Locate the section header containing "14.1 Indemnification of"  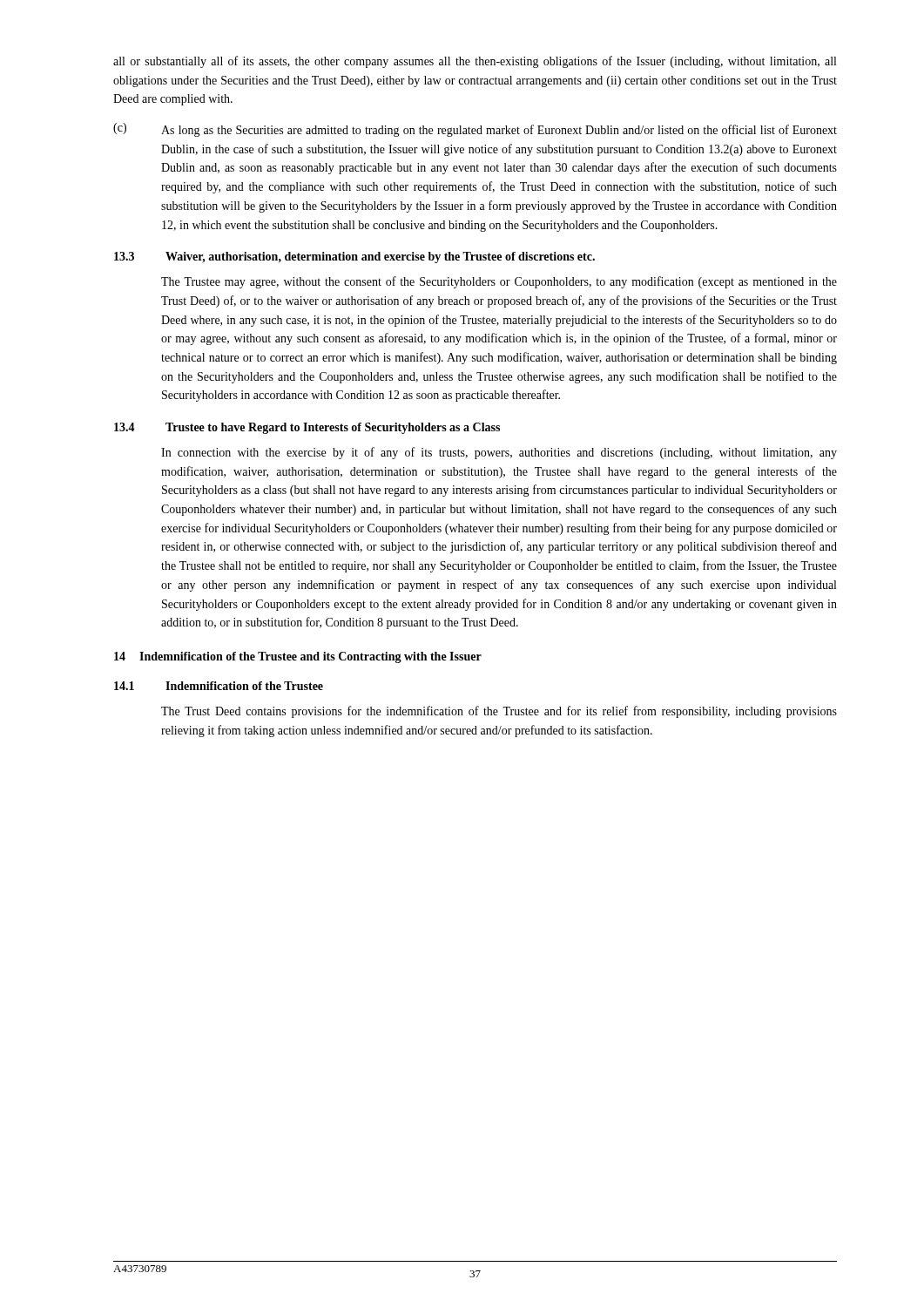[218, 687]
